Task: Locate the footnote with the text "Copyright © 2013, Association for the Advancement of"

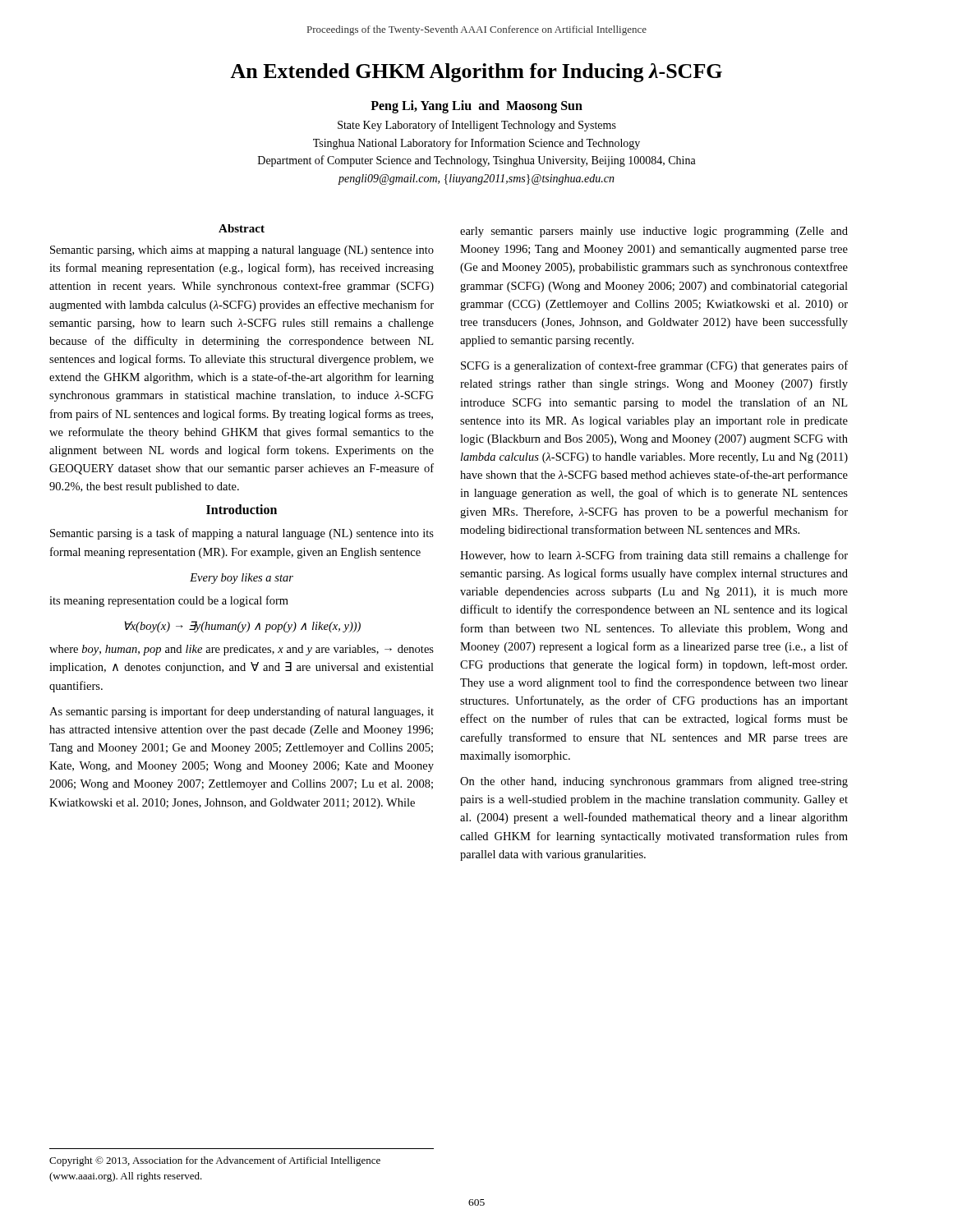Action: (x=215, y=1168)
